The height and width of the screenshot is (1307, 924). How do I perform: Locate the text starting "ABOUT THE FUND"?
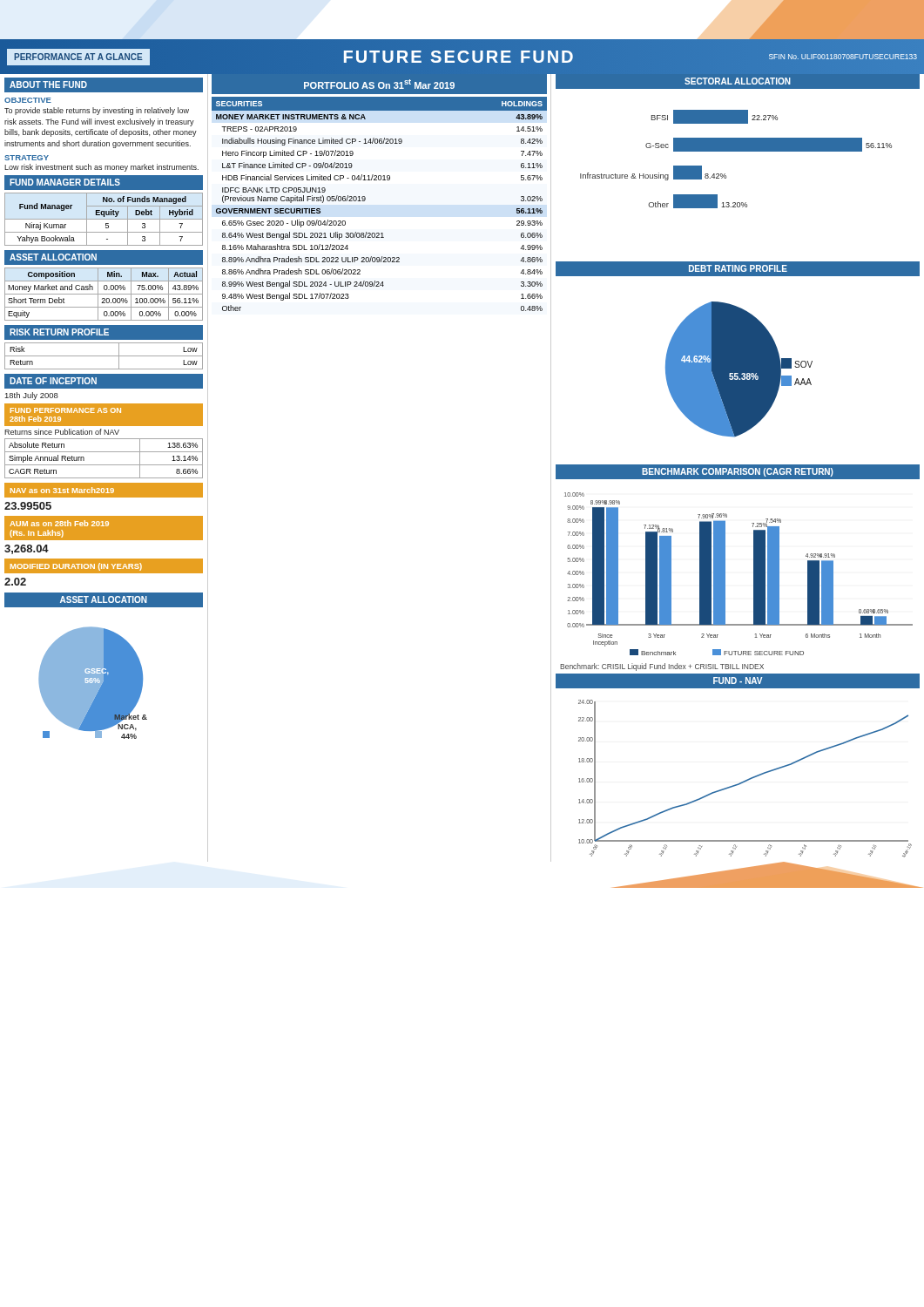pyautogui.click(x=48, y=85)
